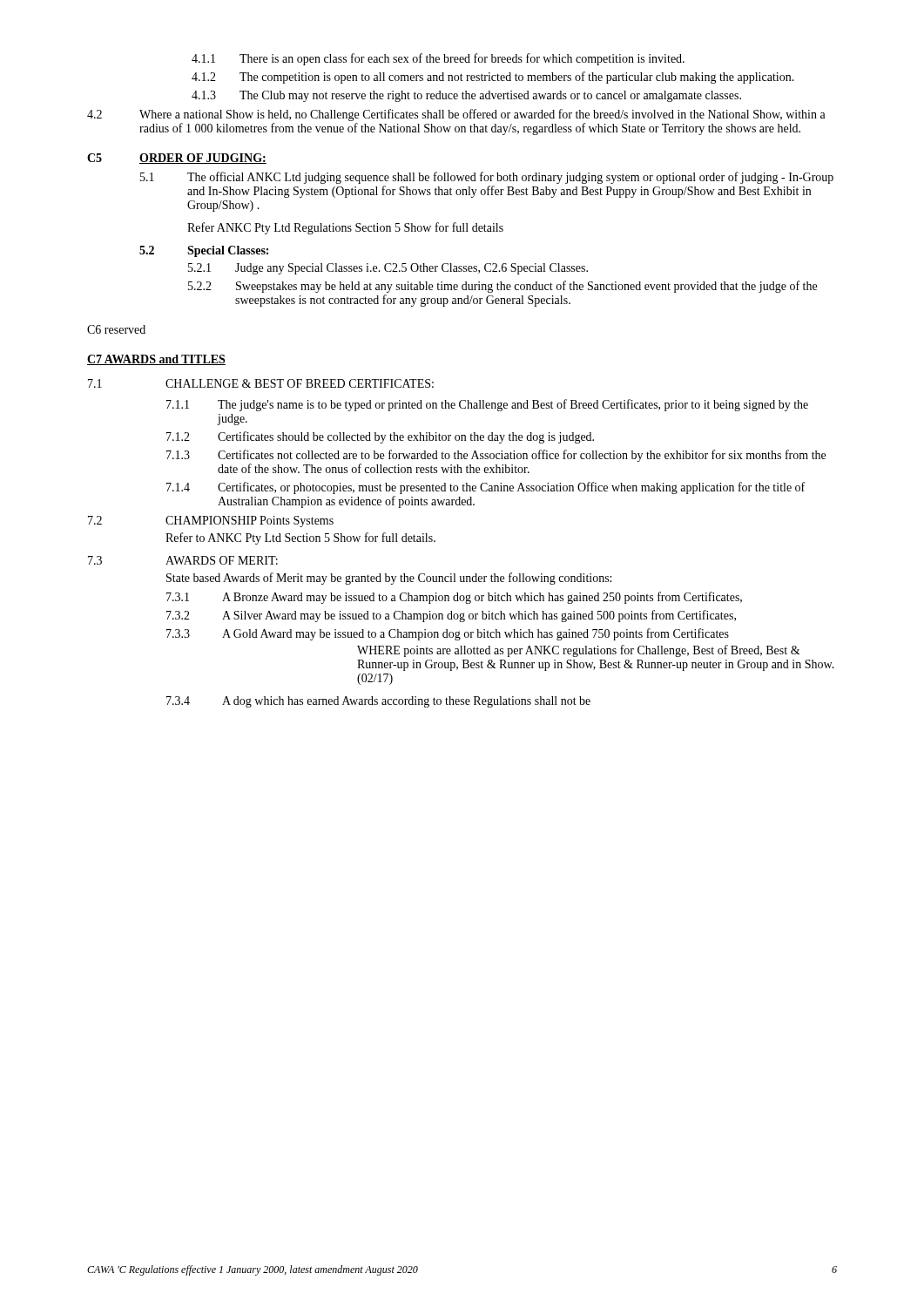Locate the section header that reads "C7 AWARDS and TITLES"
This screenshot has width=924, height=1307.
(156, 359)
